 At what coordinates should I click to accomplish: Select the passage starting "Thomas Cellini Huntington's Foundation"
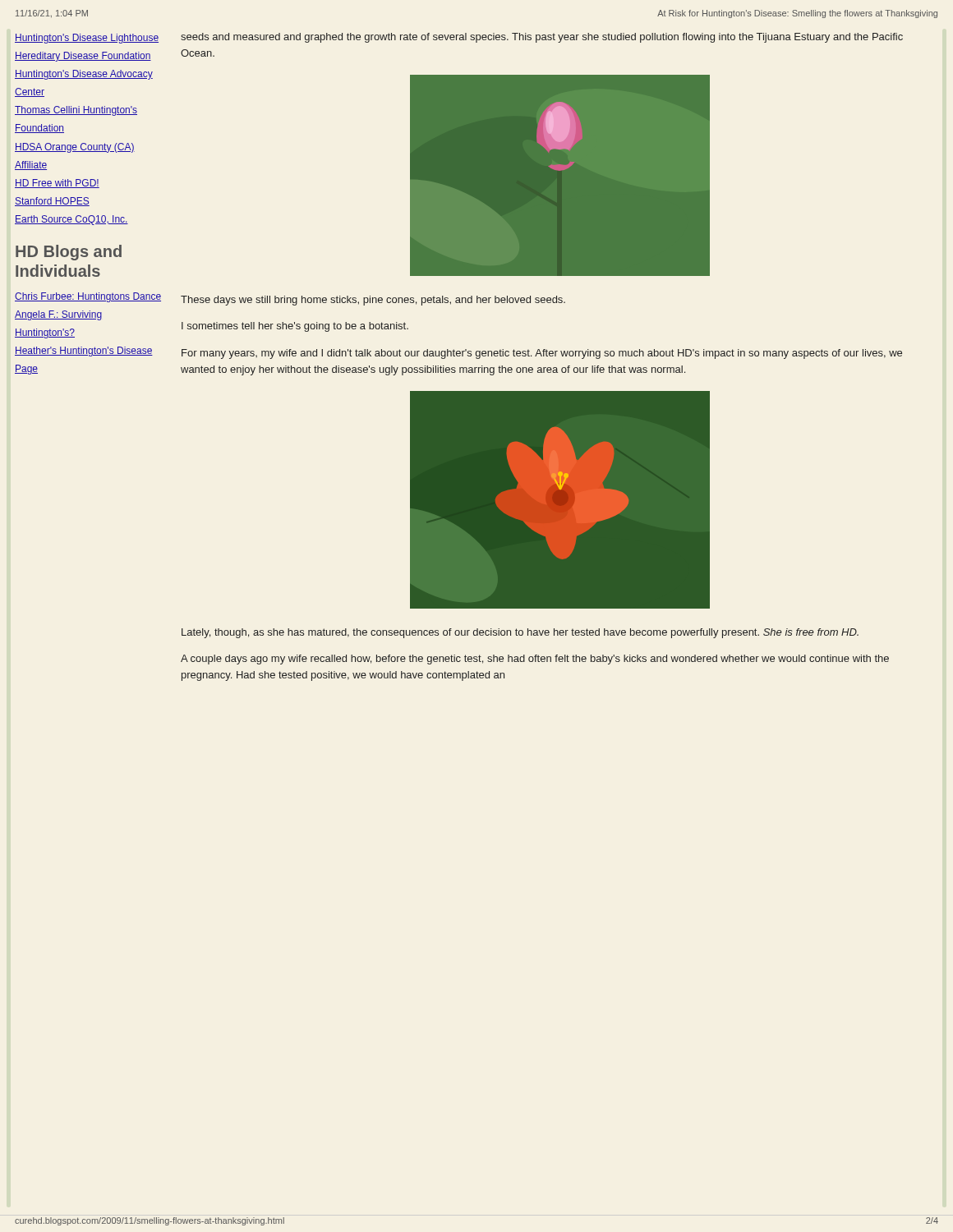tap(76, 119)
